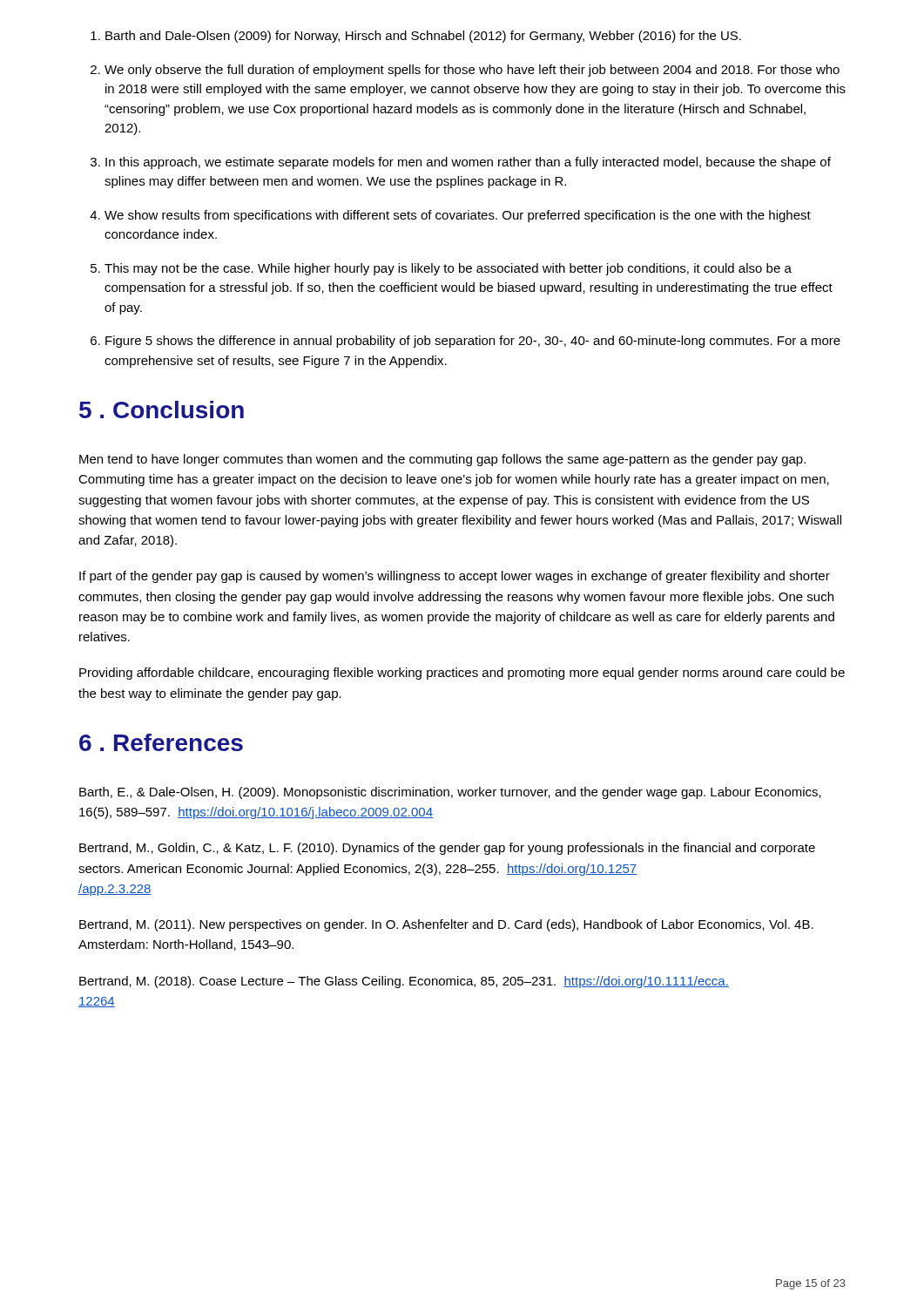Find the text block containing "Providing affordable childcare,"

462,683
